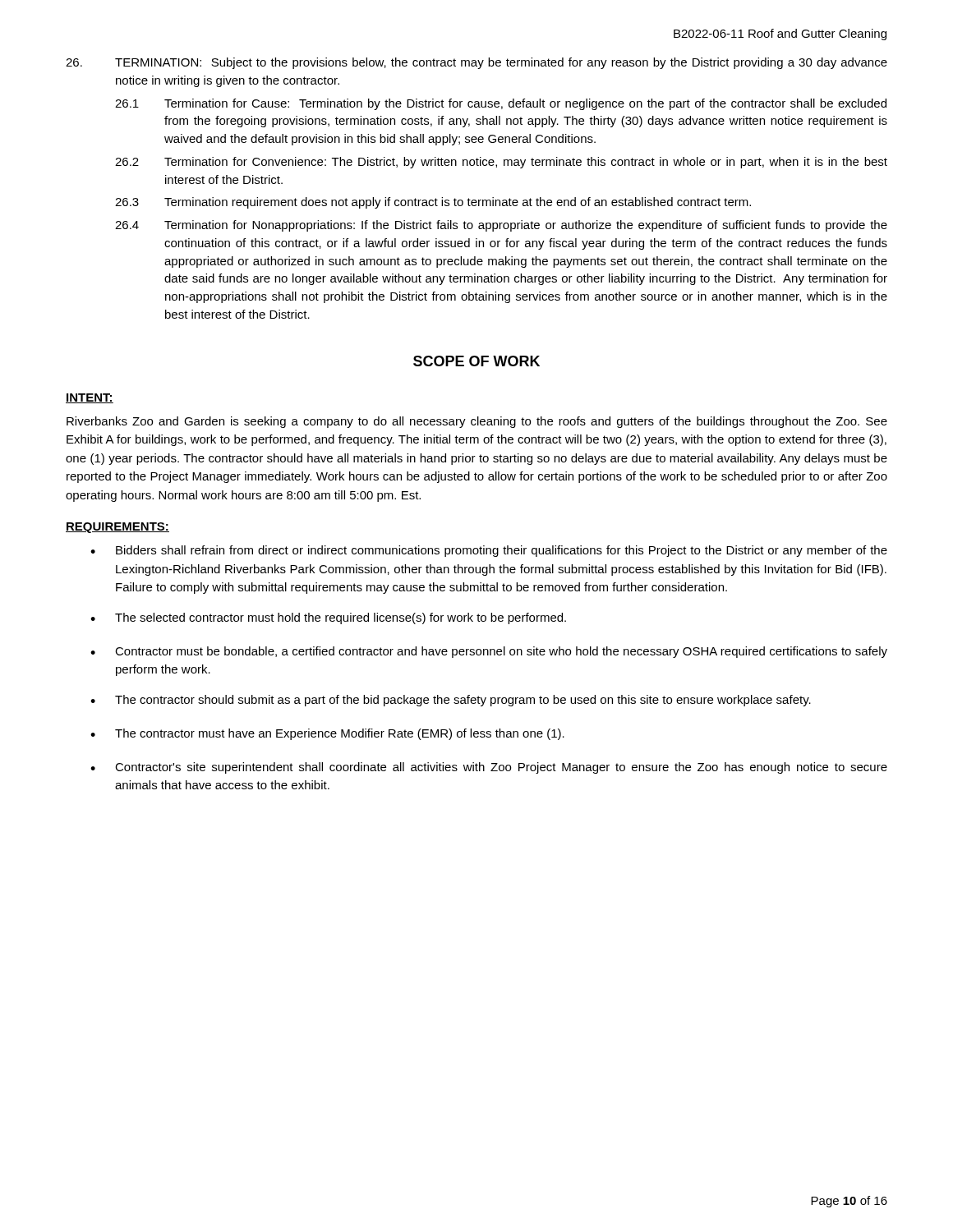Viewport: 953px width, 1232px height.
Task: Click the passage that begins "26.1 Termination for Cause:"
Action: point(501,121)
